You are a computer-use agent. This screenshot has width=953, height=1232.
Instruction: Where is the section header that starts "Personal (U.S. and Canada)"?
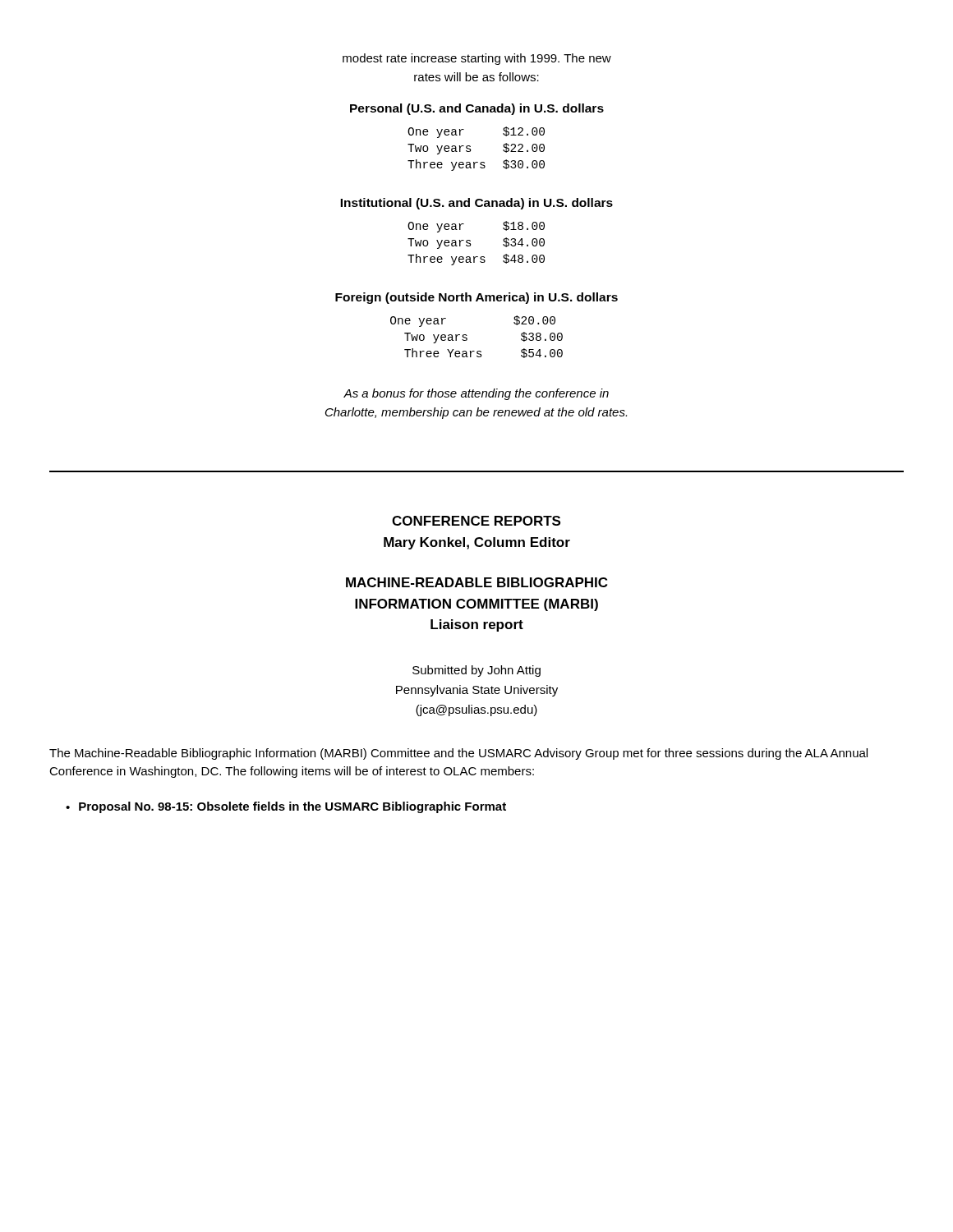pyautogui.click(x=476, y=108)
